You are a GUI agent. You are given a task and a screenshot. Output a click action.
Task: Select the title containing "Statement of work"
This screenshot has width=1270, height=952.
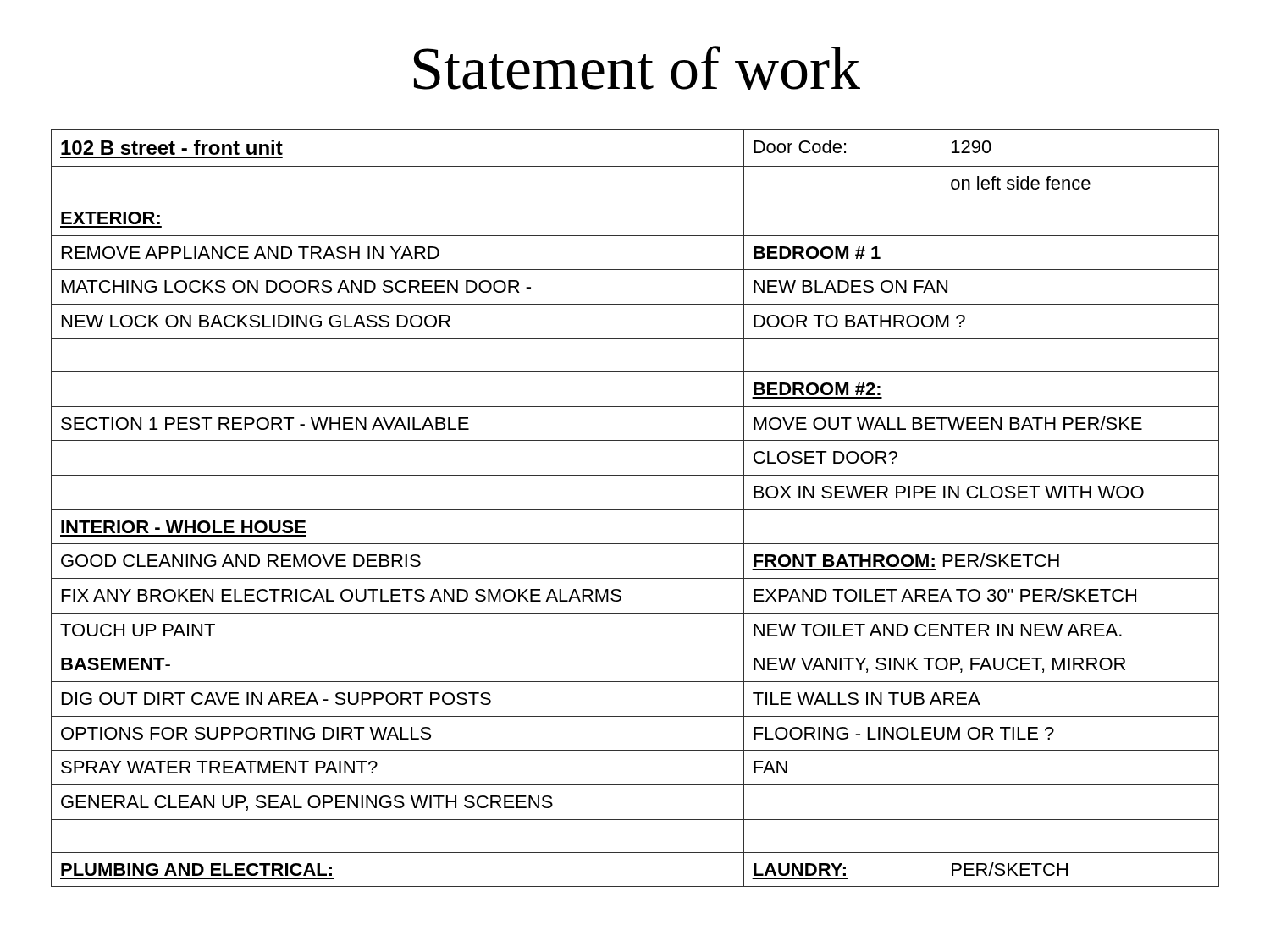pyautogui.click(x=635, y=69)
